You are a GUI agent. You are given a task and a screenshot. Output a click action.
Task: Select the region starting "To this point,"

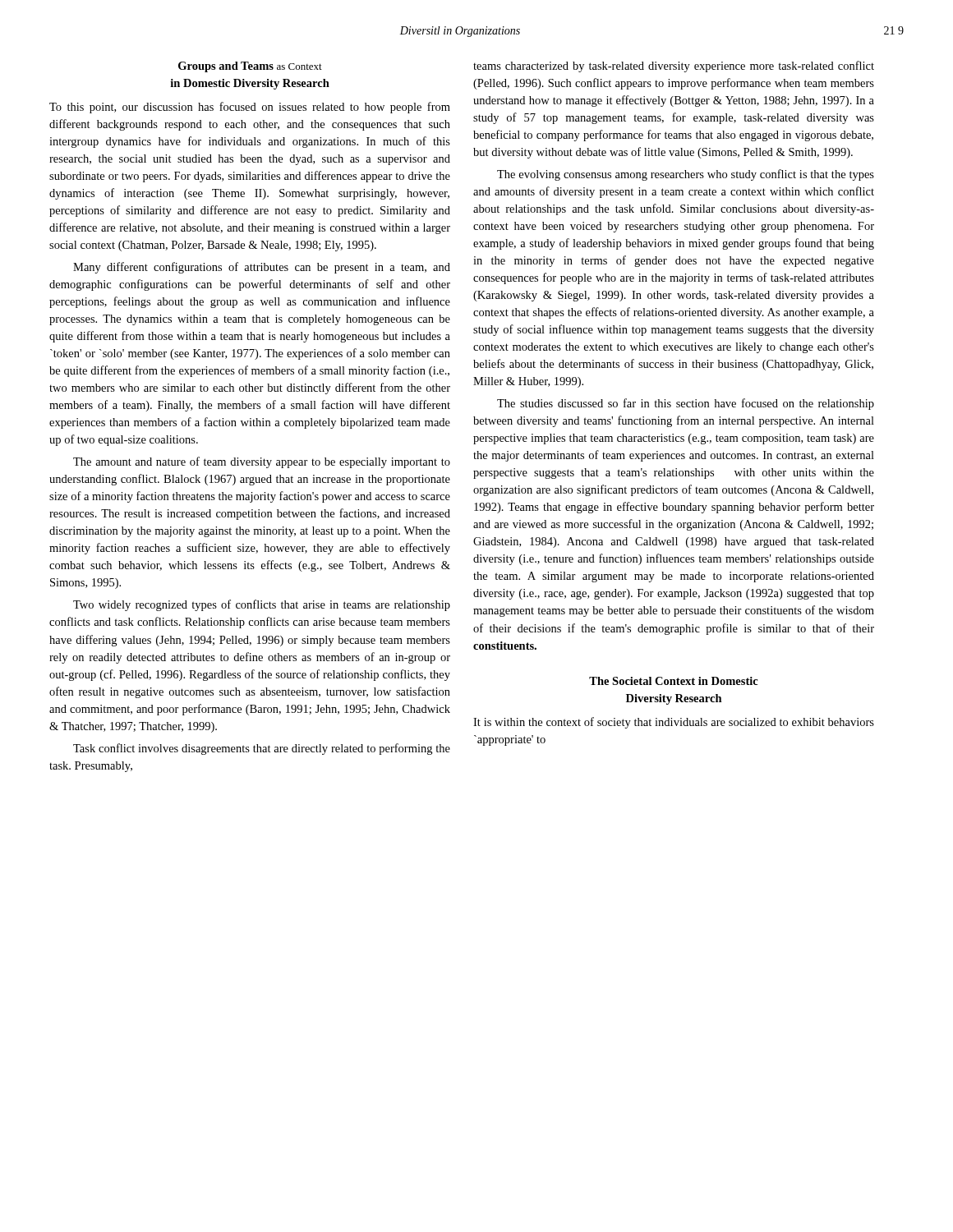(x=250, y=176)
